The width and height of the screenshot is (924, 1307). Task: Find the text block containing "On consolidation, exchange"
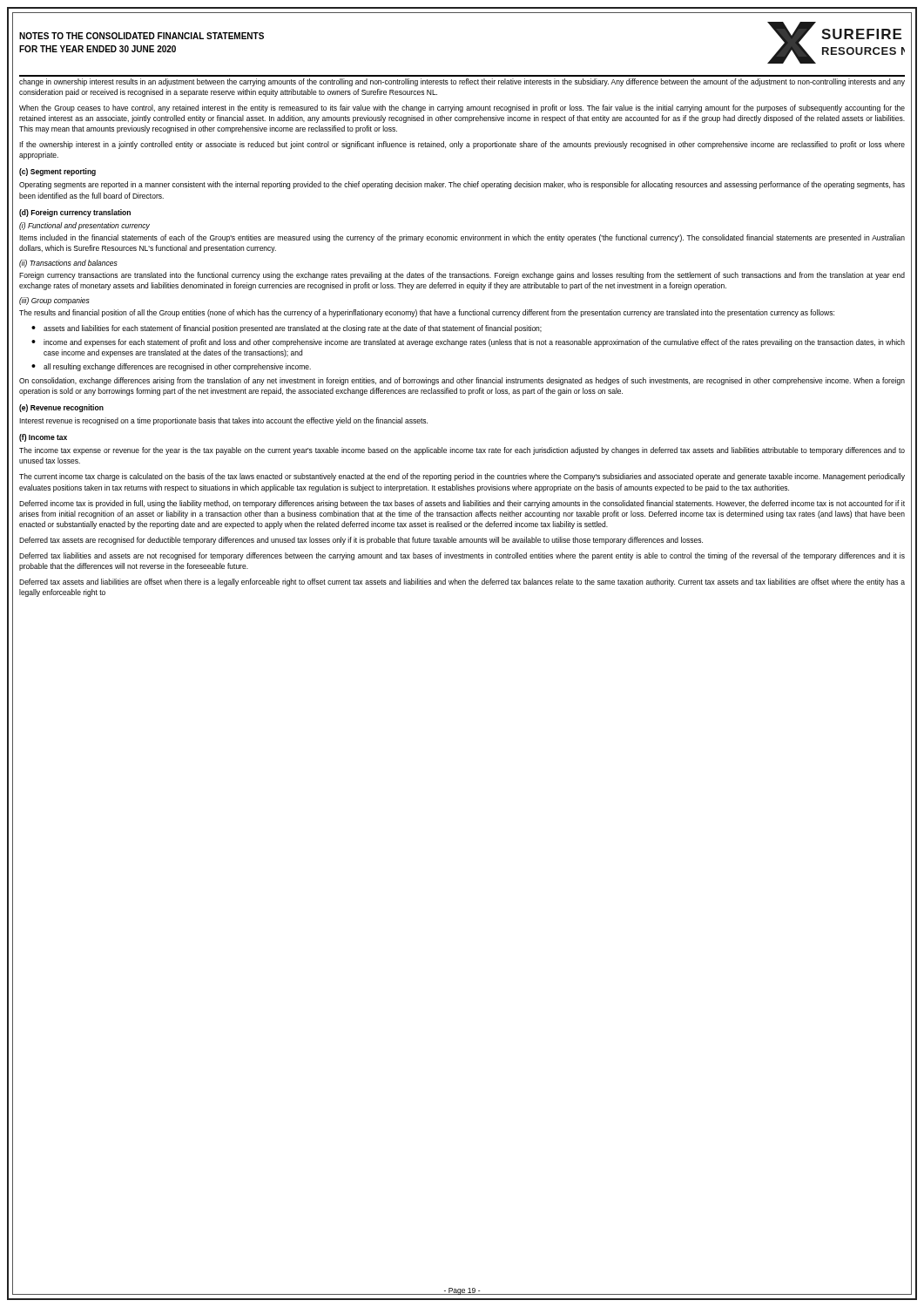point(462,386)
